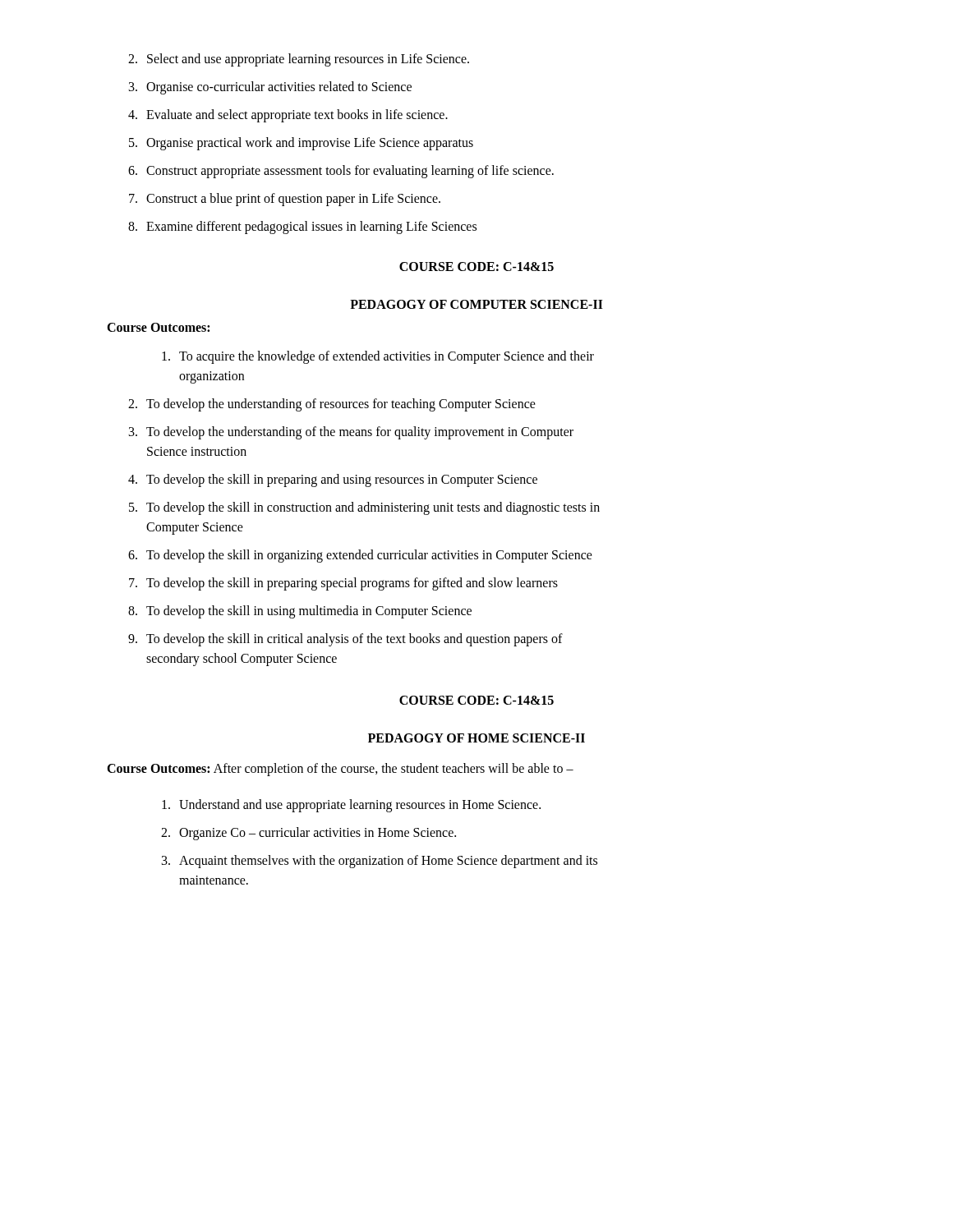Find the element starting "3. Organise co-curricular activities related to Science"

point(270,88)
